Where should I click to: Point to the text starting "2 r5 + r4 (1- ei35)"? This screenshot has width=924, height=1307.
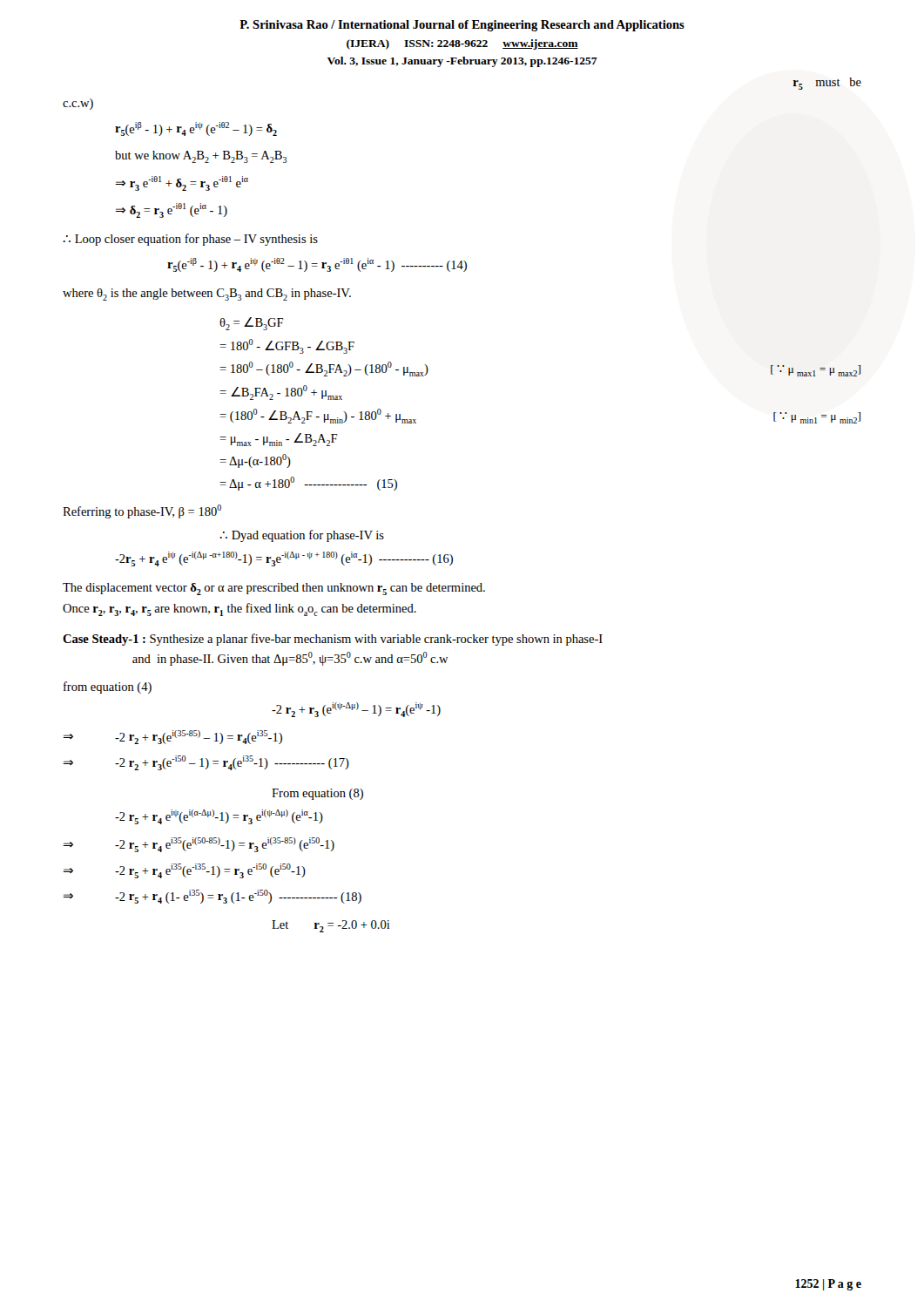238,897
